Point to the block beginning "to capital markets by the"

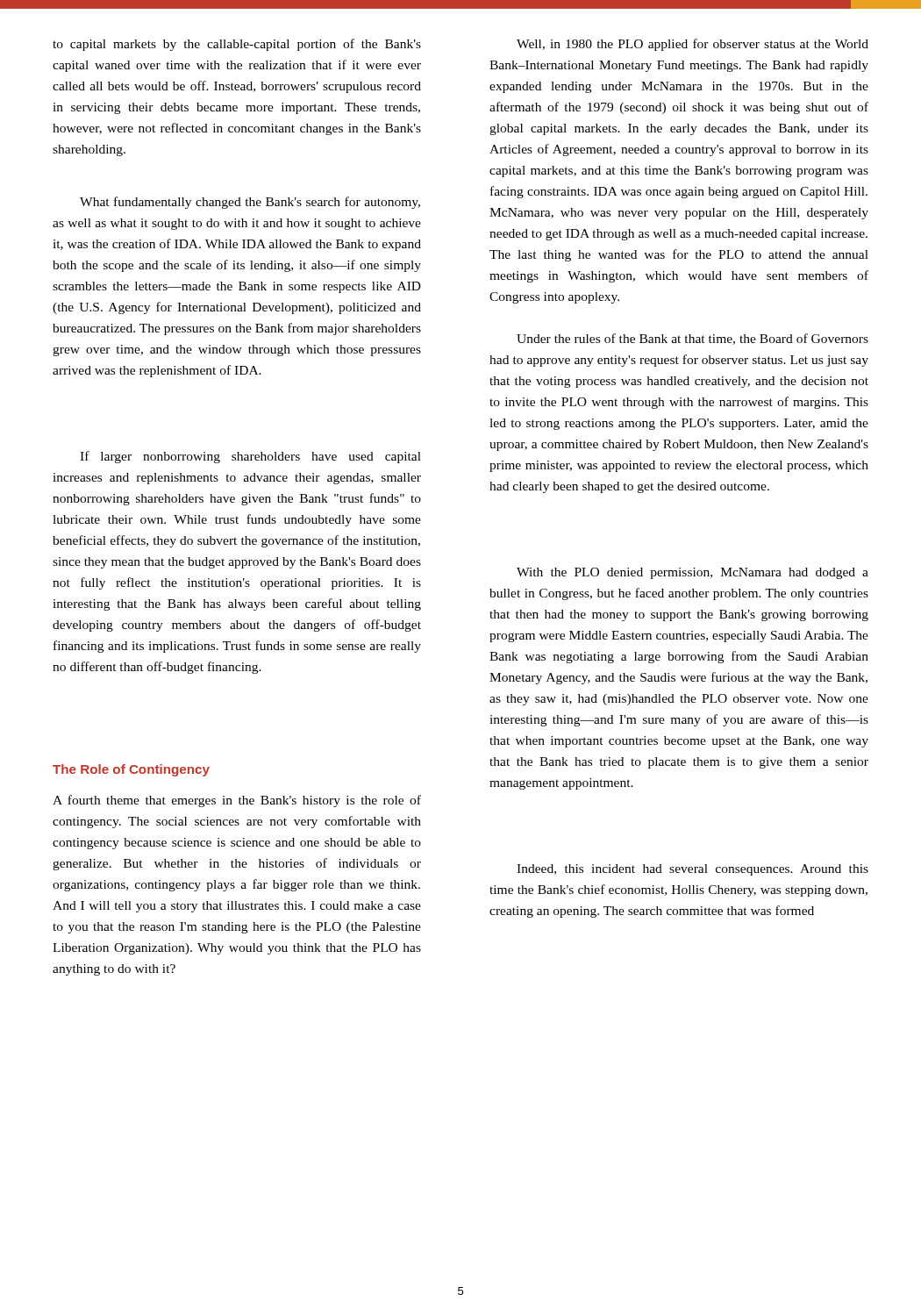click(237, 96)
